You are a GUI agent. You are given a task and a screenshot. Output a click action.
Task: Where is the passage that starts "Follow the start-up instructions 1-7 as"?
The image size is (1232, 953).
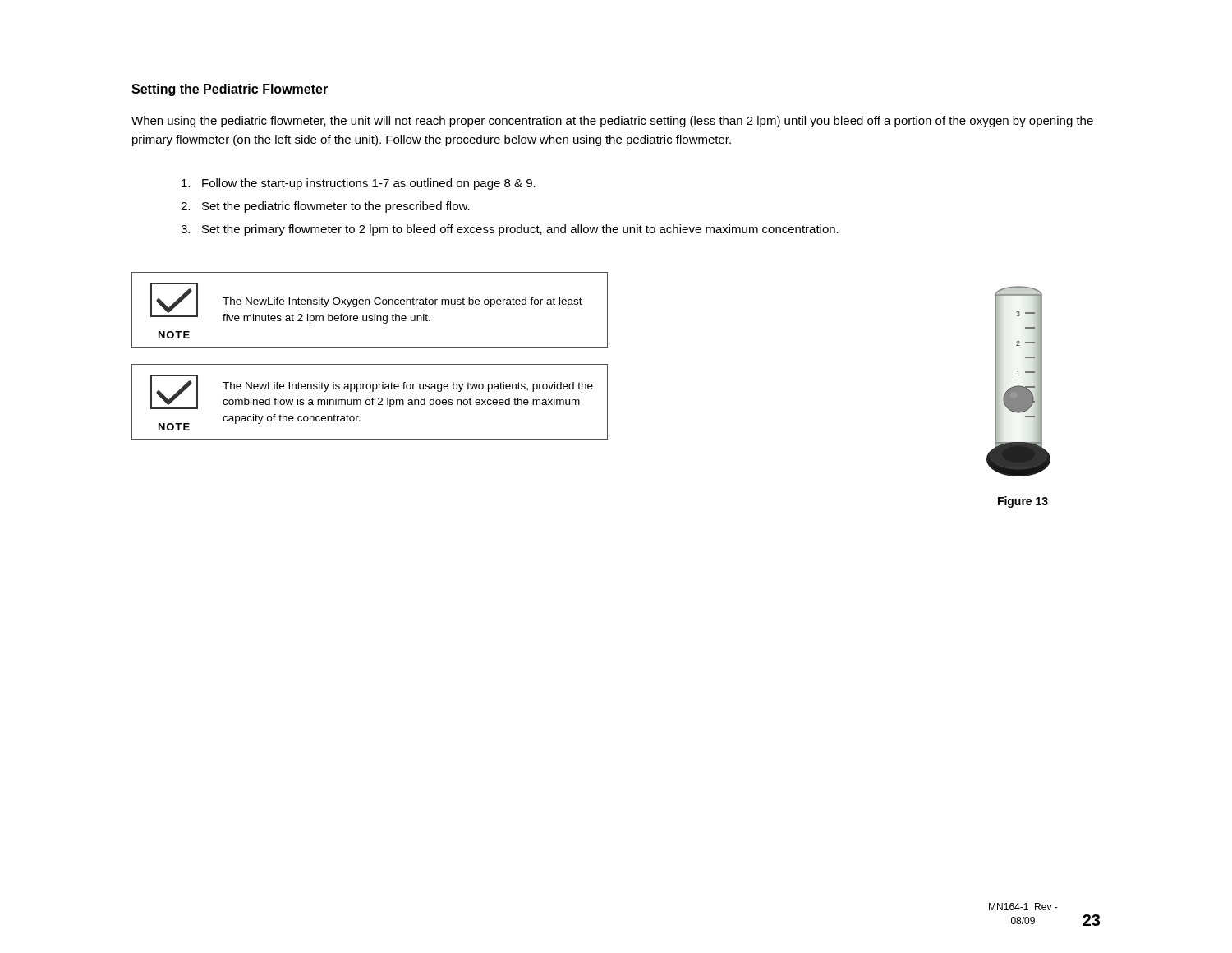point(358,183)
